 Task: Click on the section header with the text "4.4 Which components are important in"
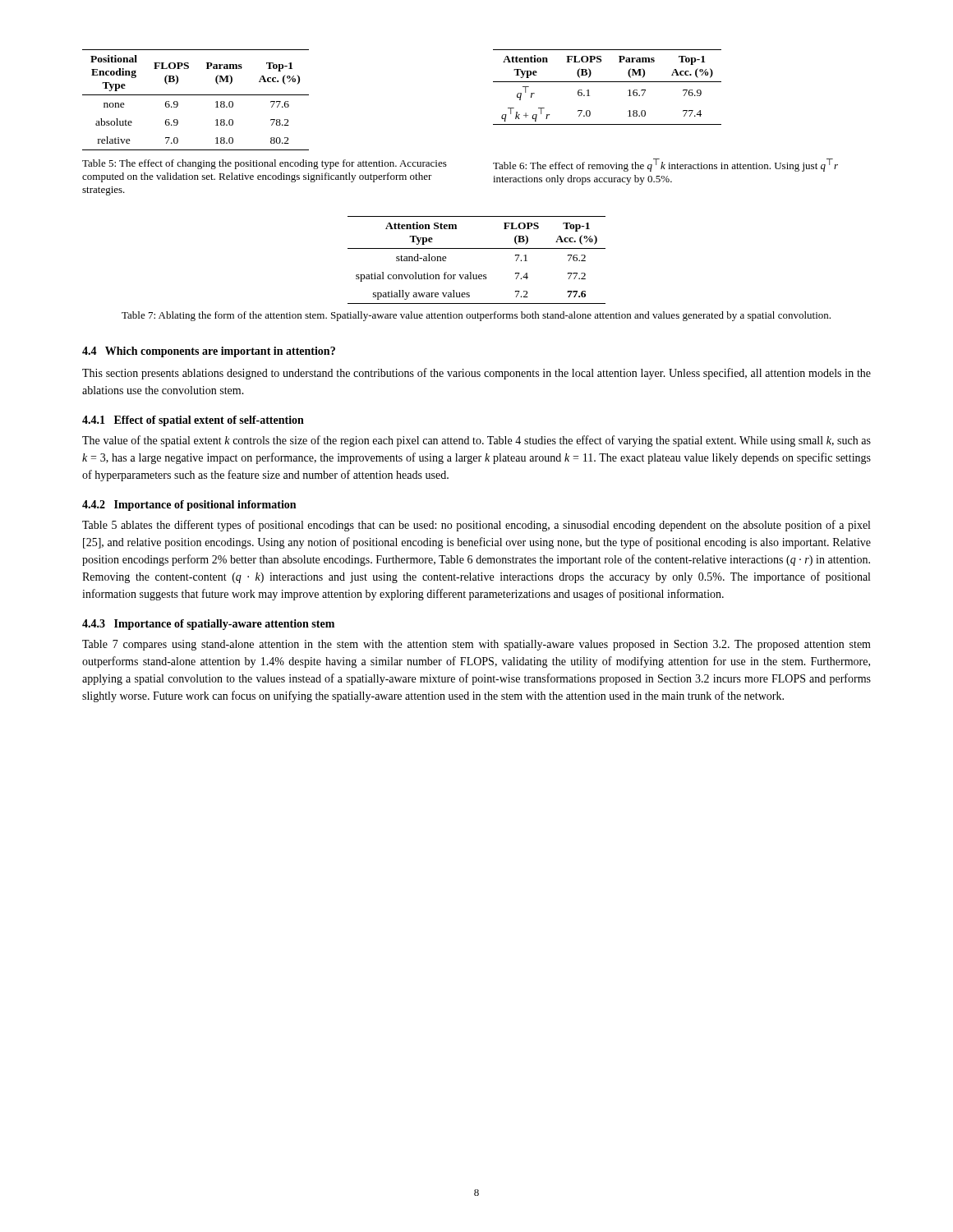209,351
